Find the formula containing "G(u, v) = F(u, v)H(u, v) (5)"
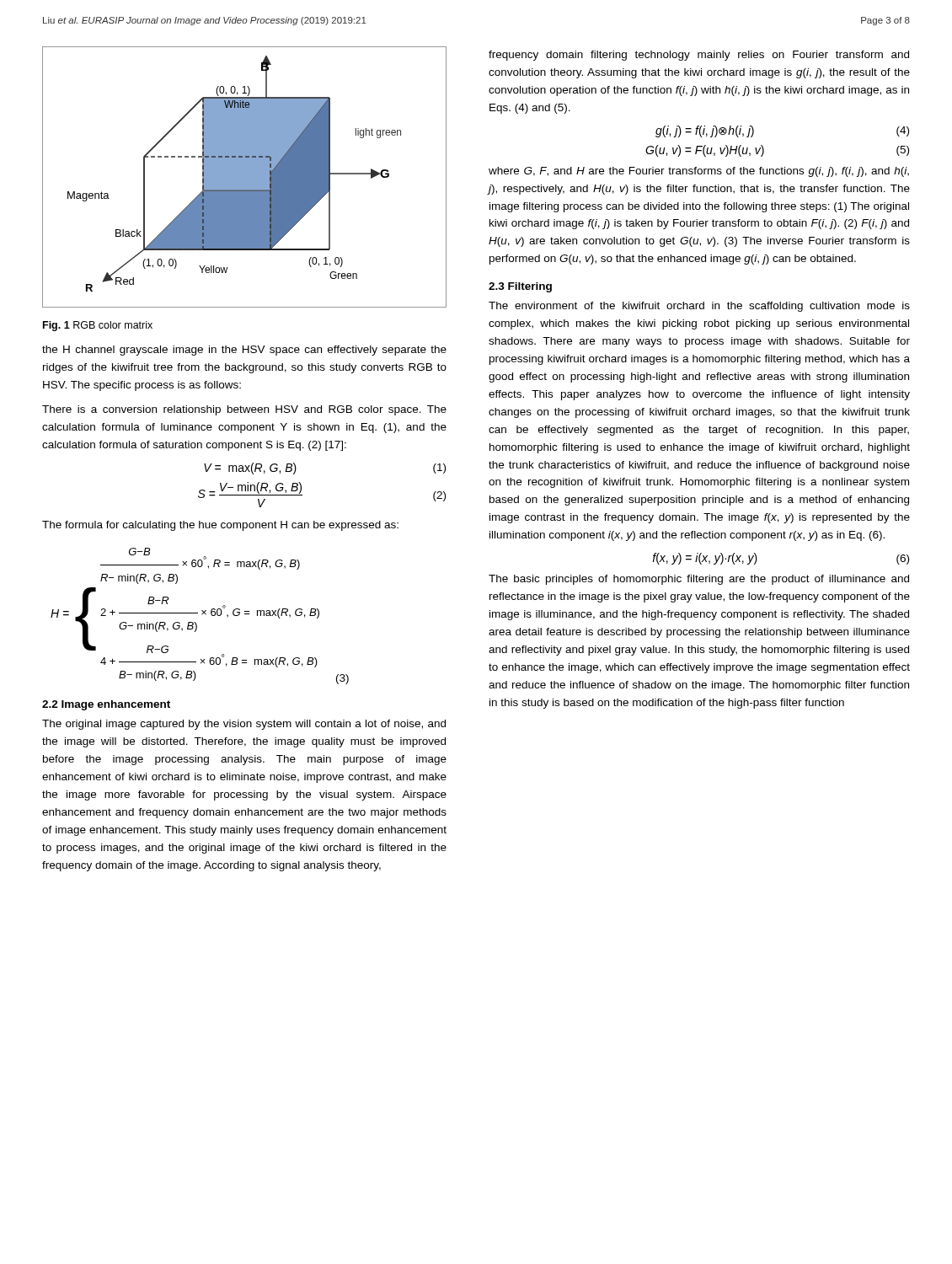This screenshot has height=1264, width=952. pyautogui.click(x=712, y=150)
